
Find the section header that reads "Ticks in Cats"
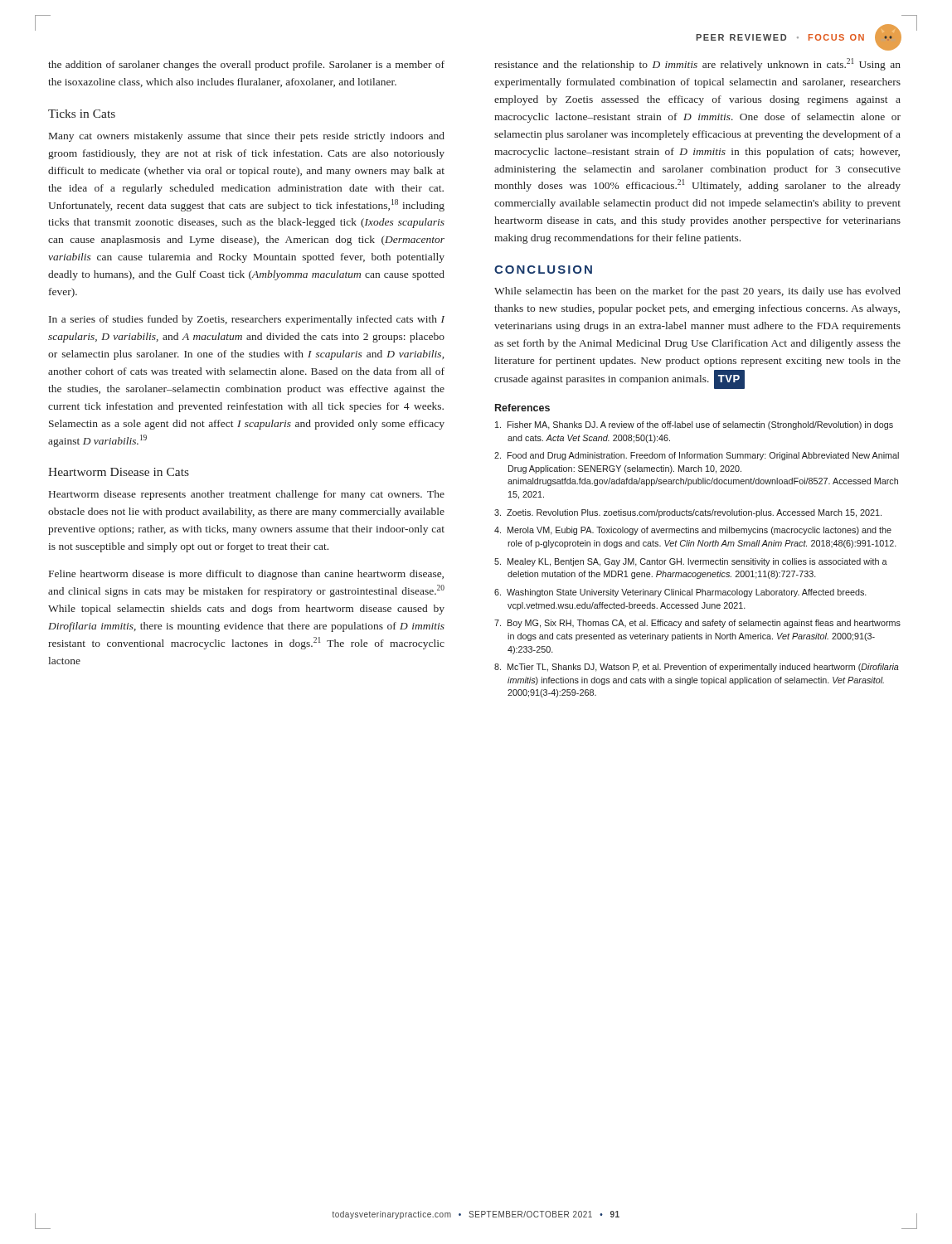tap(82, 113)
